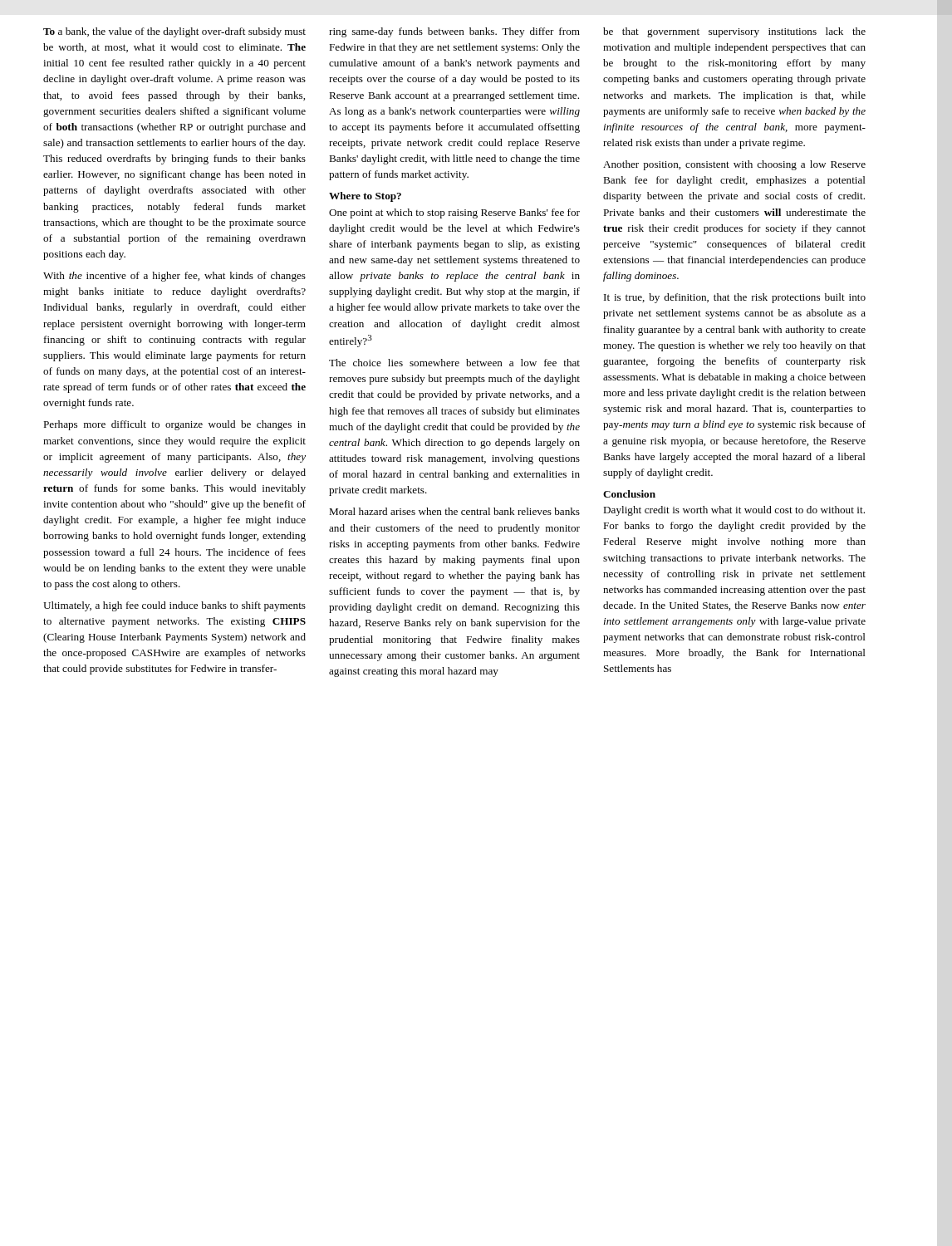Find the block on this page that starts "Daylight credit is worth what it would"
The image size is (952, 1246).
734,589
